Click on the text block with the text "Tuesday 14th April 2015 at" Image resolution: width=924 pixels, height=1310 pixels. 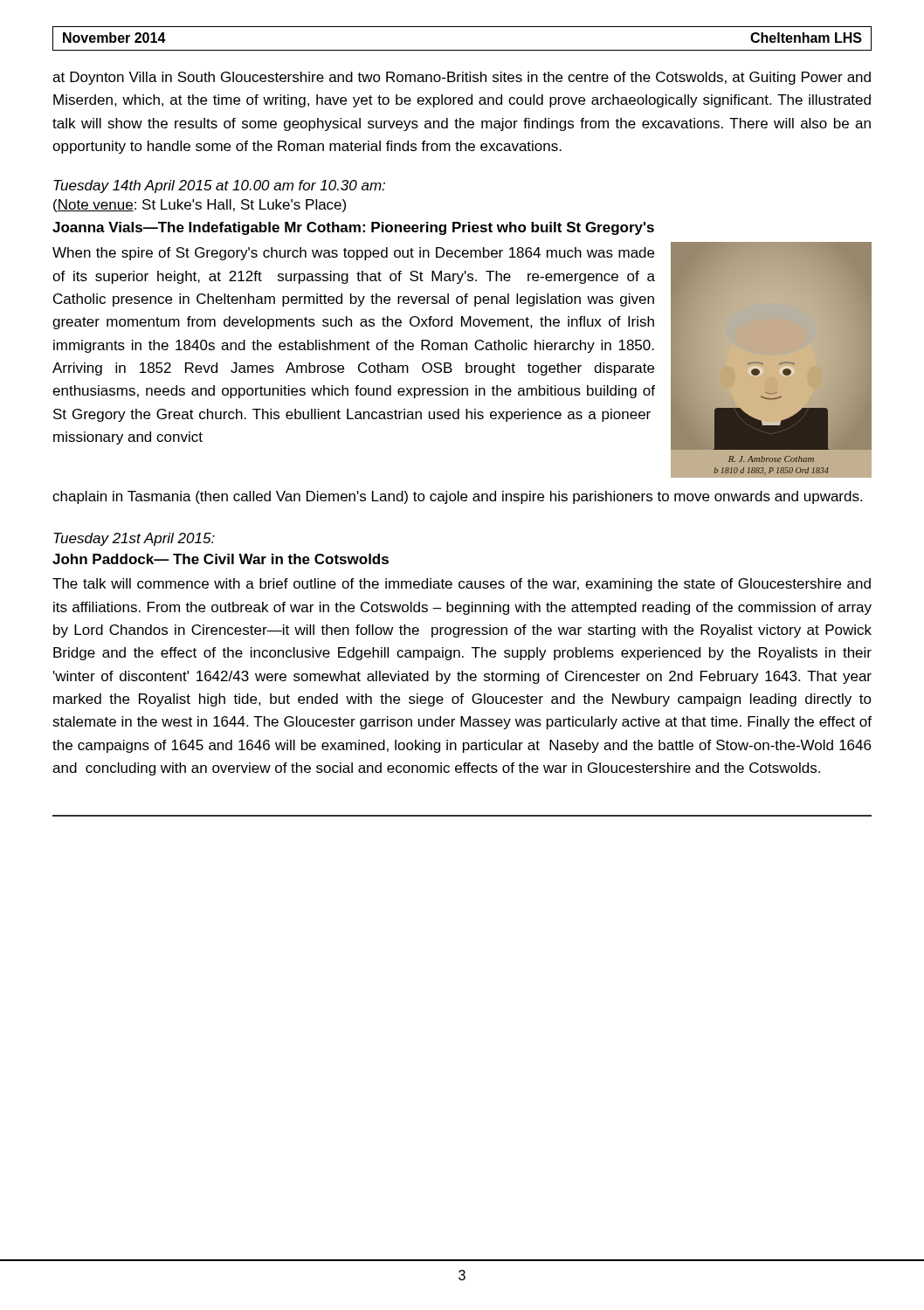(x=219, y=186)
